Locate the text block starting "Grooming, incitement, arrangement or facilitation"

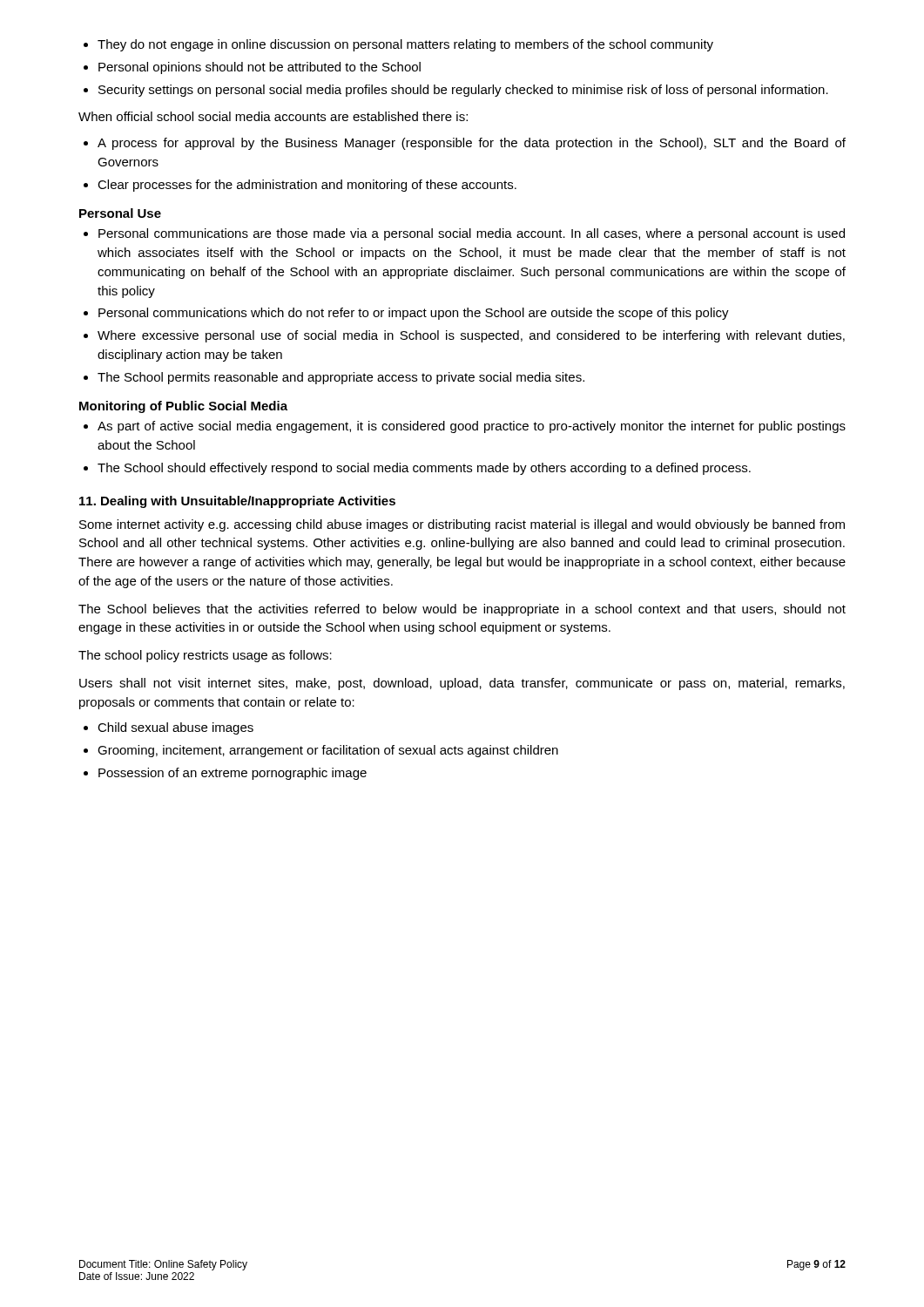tap(472, 750)
